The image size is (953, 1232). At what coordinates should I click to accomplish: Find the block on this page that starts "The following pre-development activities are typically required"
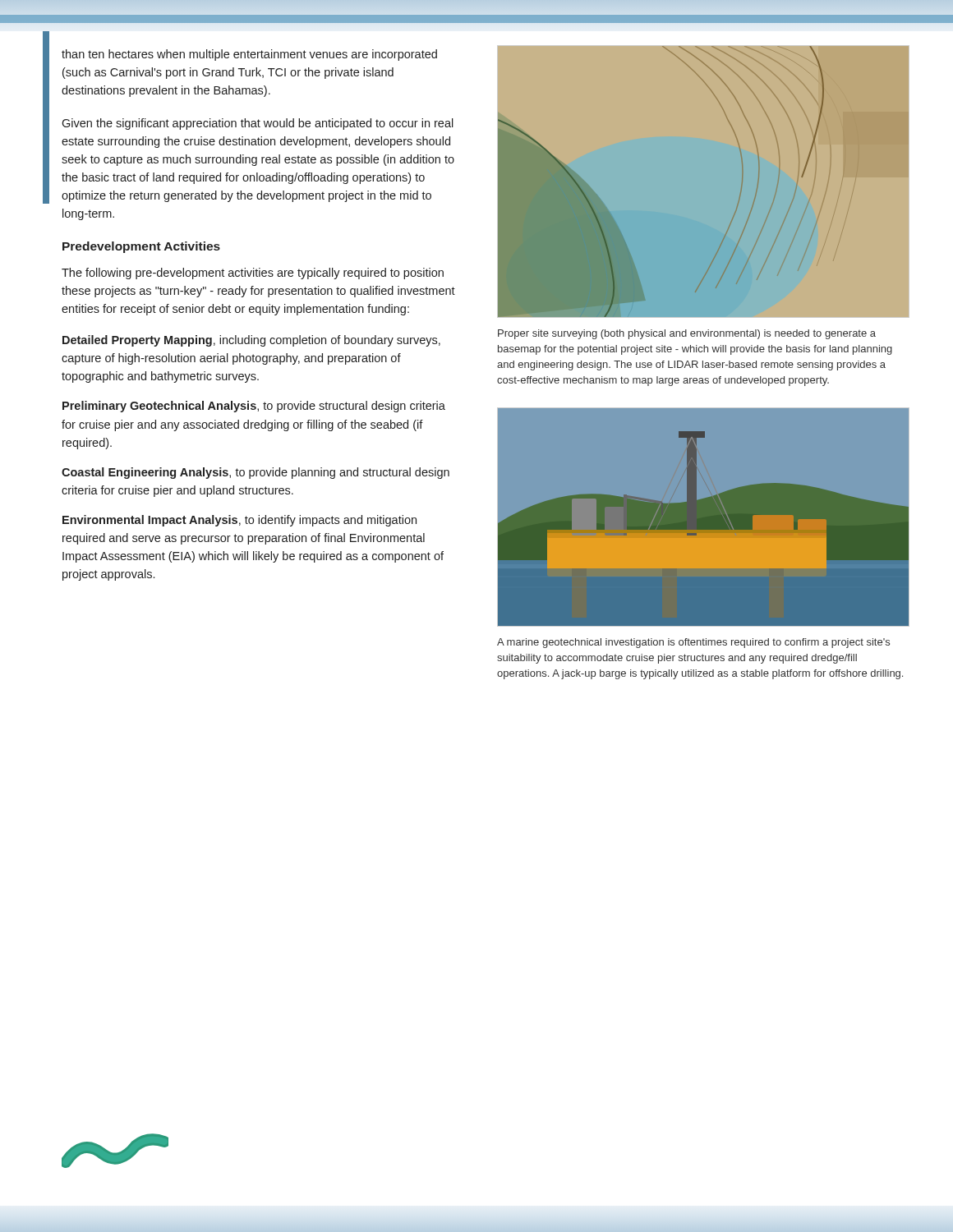(258, 291)
